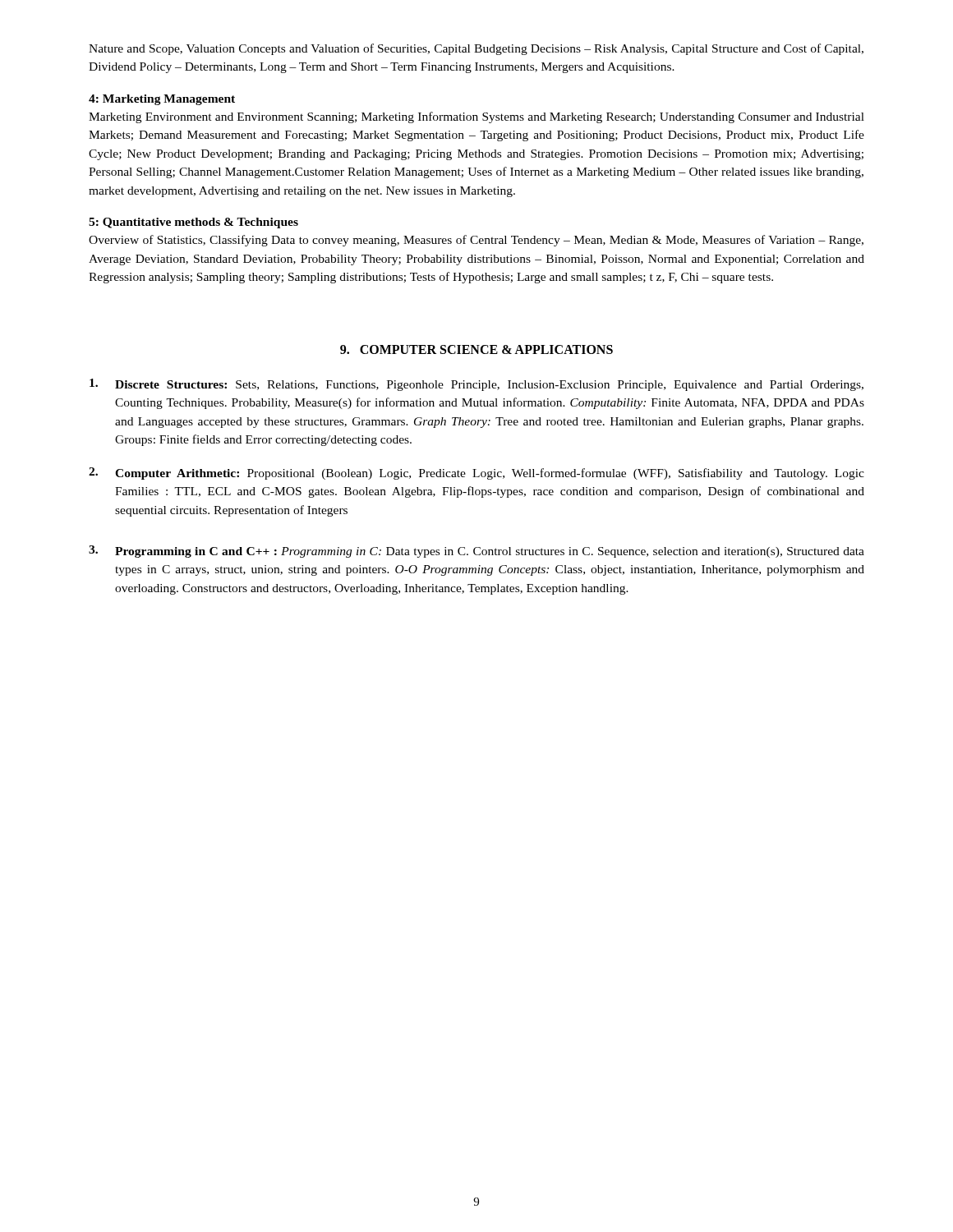Select the list item that says "Discrete Structures: Sets, Relations, Functions, Pigeonhole Principle,"
953x1232 pixels.
pyautogui.click(x=476, y=412)
